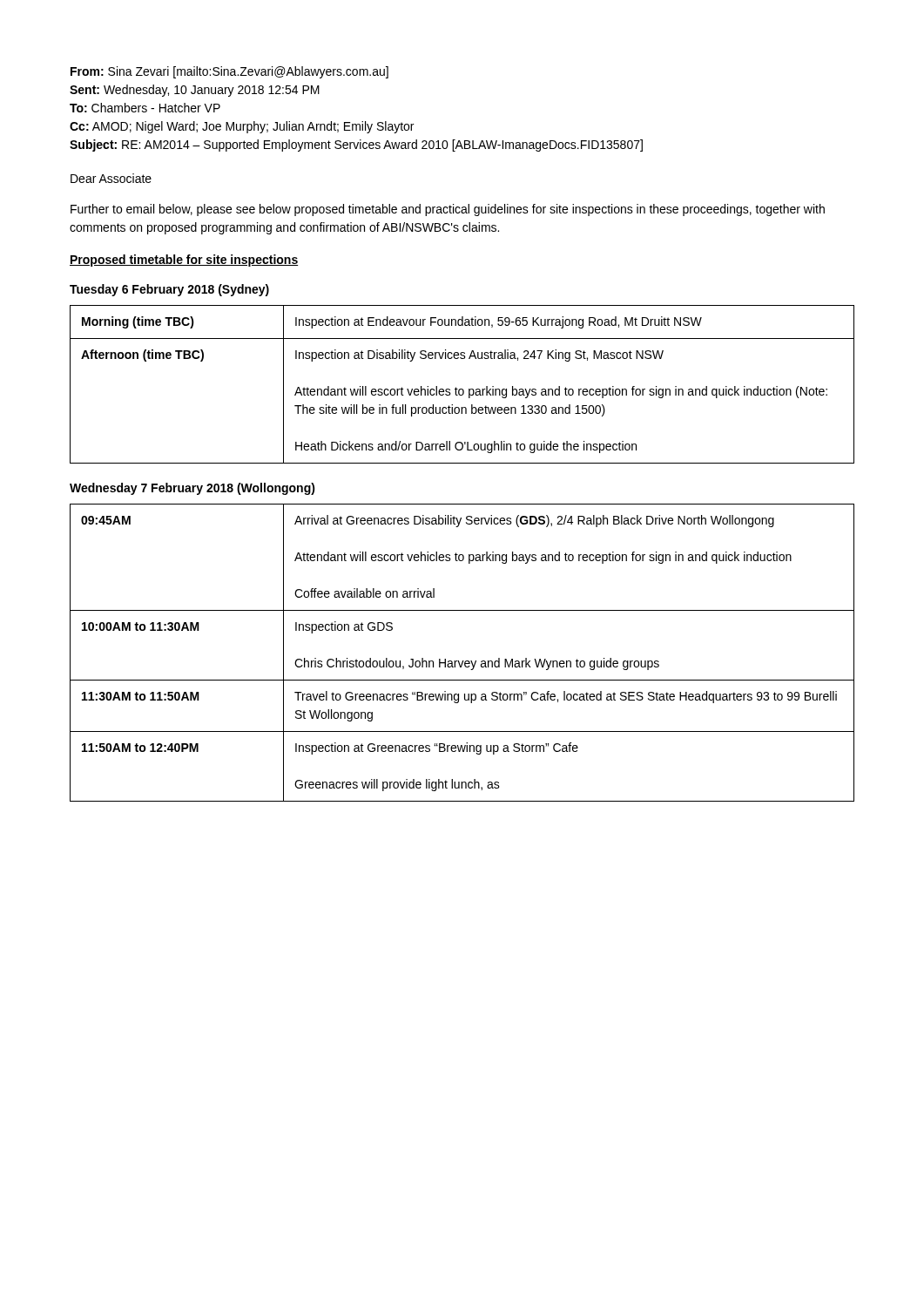Screen dimensions: 1307x924
Task: Find the table that mentions "Inspection at Endeavour"
Action: tap(462, 384)
